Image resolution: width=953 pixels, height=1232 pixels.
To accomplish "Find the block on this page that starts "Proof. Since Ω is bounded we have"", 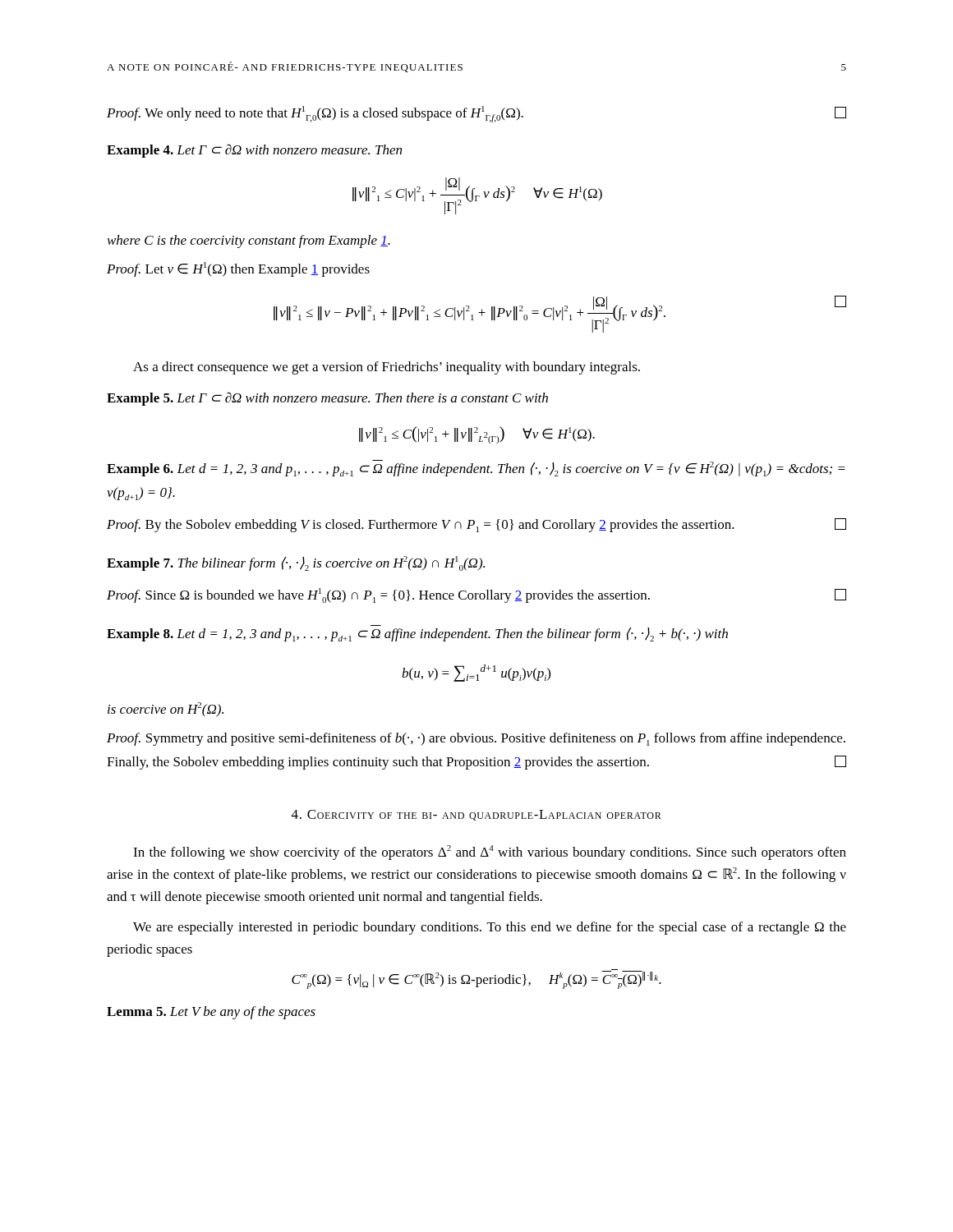I will [x=476, y=595].
